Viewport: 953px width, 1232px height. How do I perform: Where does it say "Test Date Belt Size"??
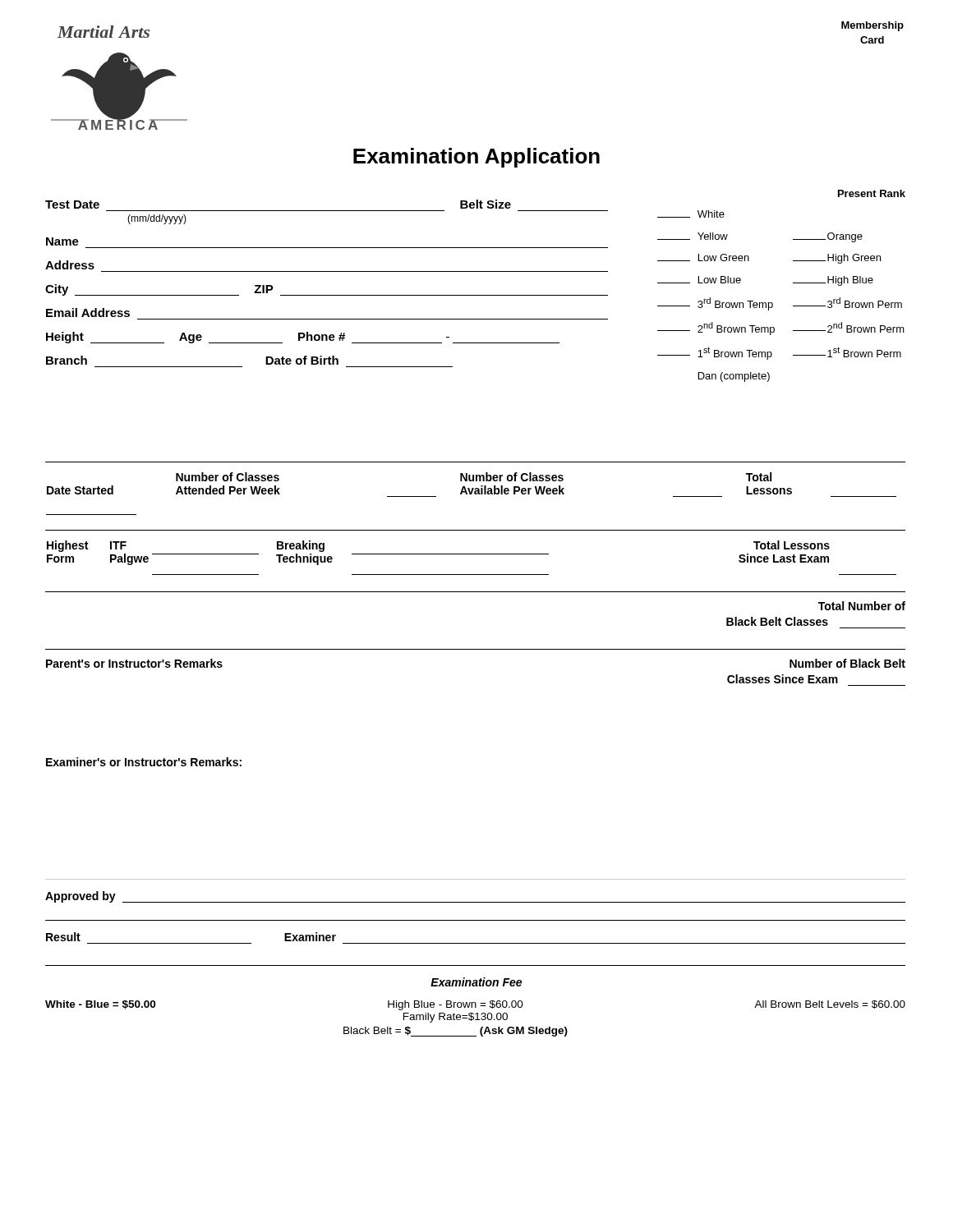(327, 203)
